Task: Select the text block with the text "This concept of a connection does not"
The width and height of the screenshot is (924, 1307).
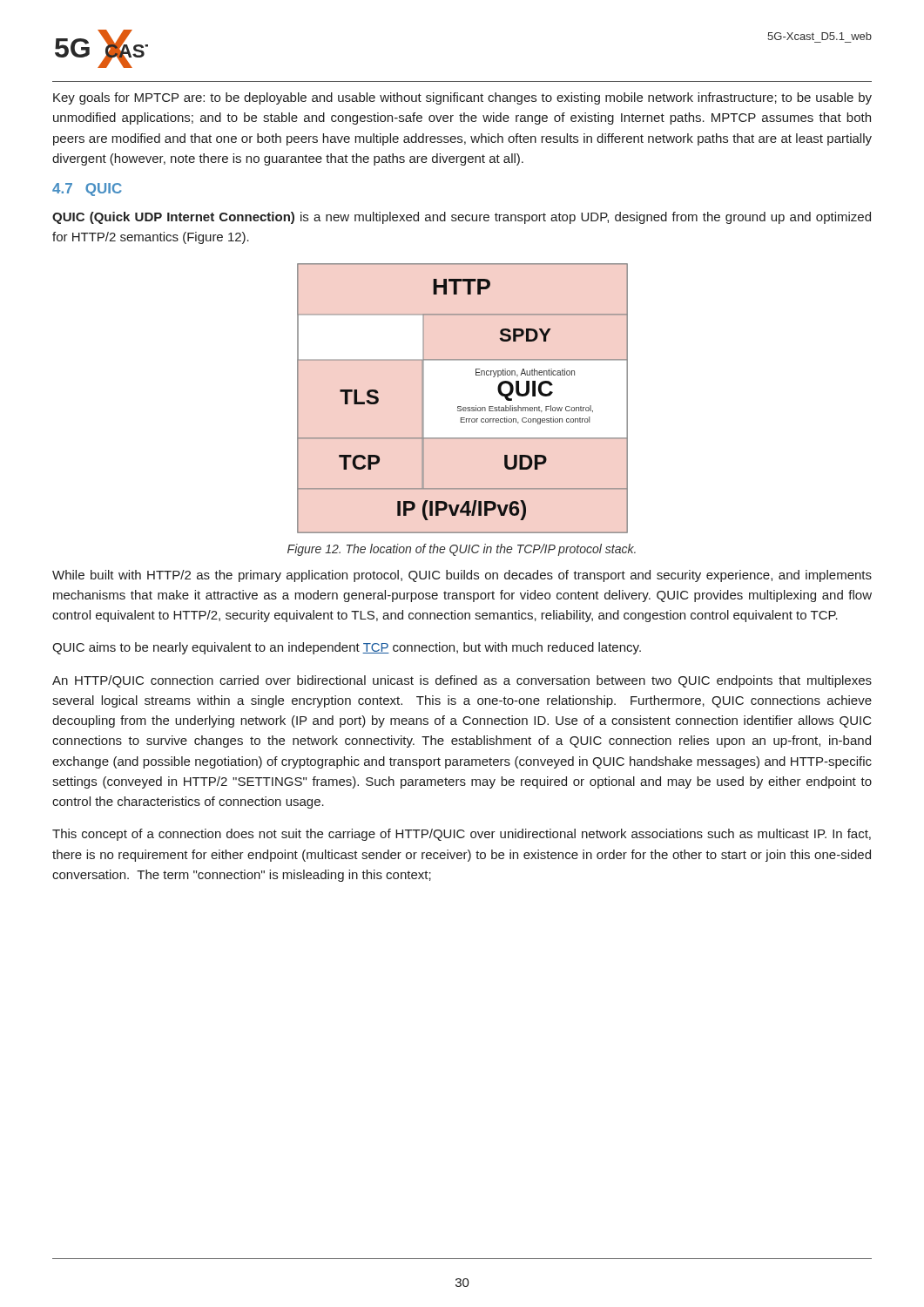Action: pyautogui.click(x=462, y=854)
